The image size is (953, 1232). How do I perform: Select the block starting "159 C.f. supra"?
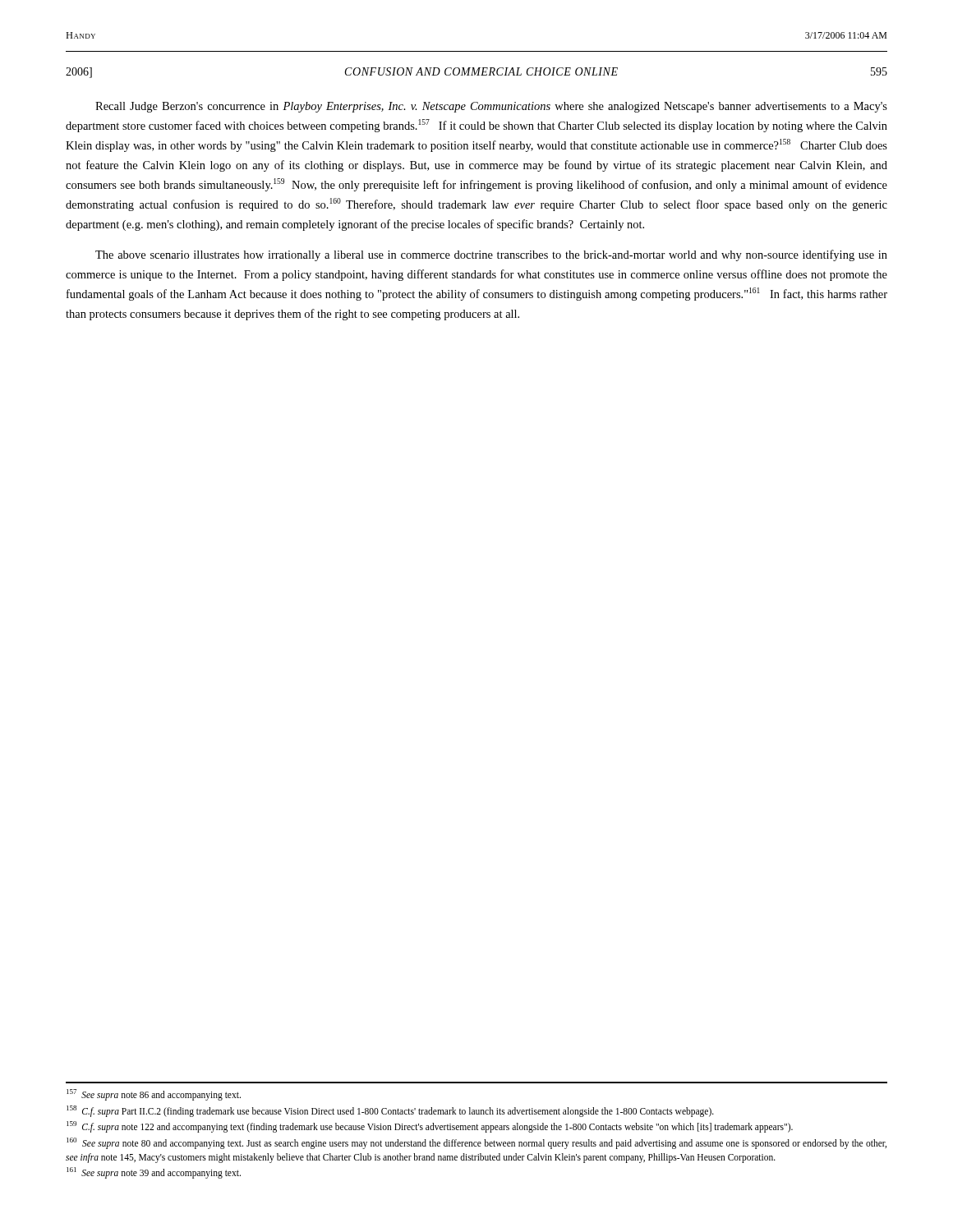point(429,1126)
